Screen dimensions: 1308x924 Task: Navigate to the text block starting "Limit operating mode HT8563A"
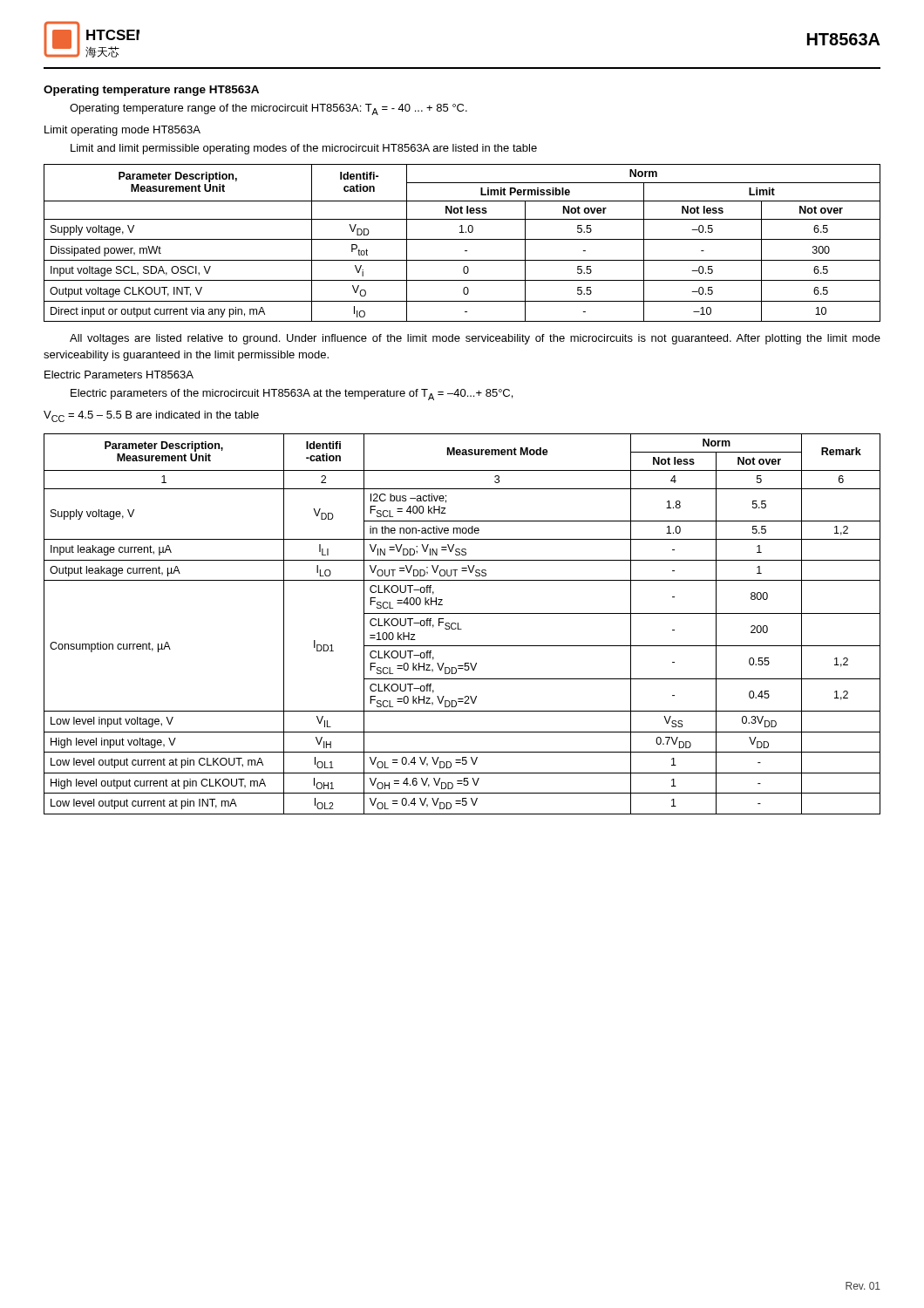coord(122,130)
